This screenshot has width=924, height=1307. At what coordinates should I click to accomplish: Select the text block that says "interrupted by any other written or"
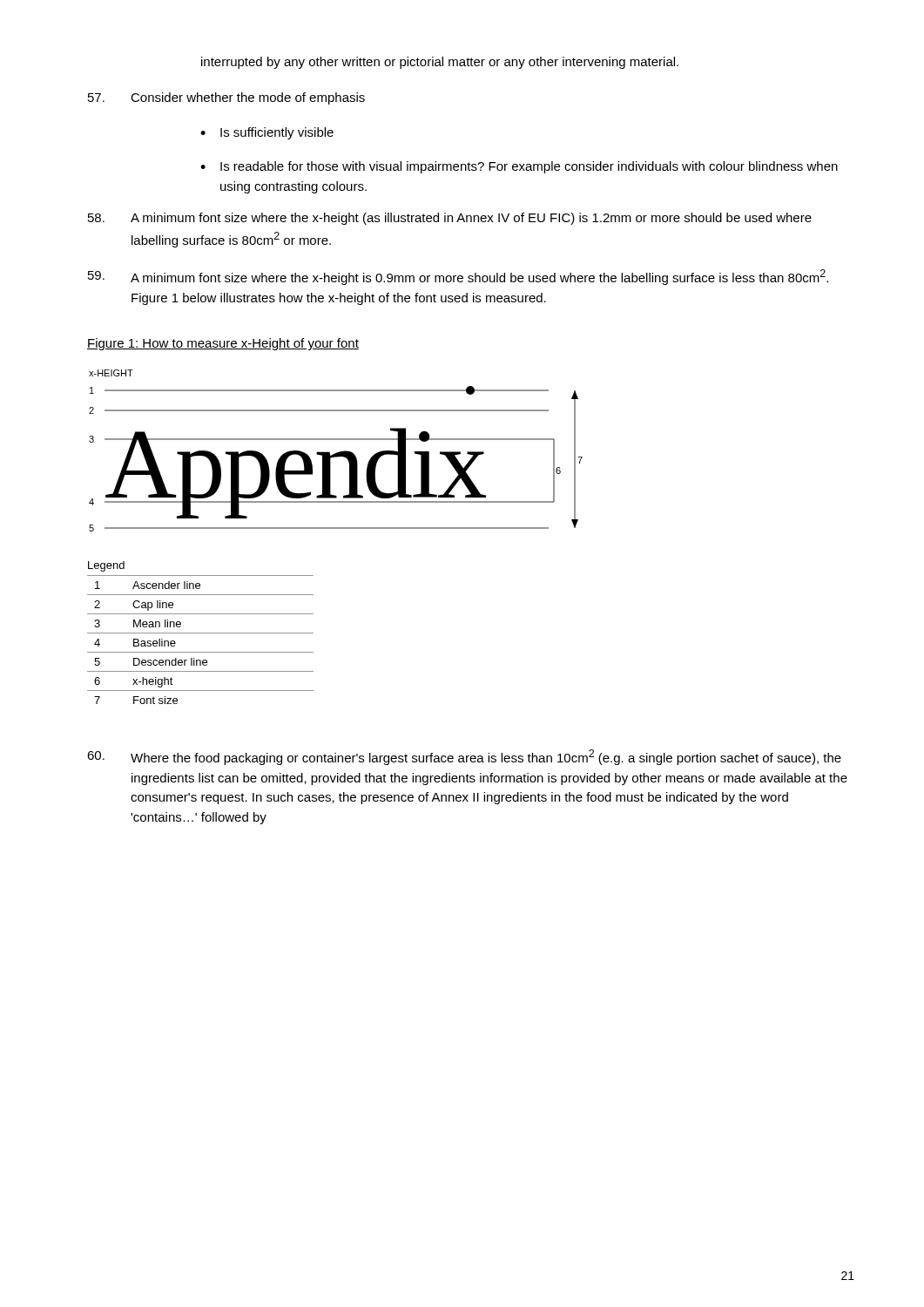pyautogui.click(x=440, y=61)
